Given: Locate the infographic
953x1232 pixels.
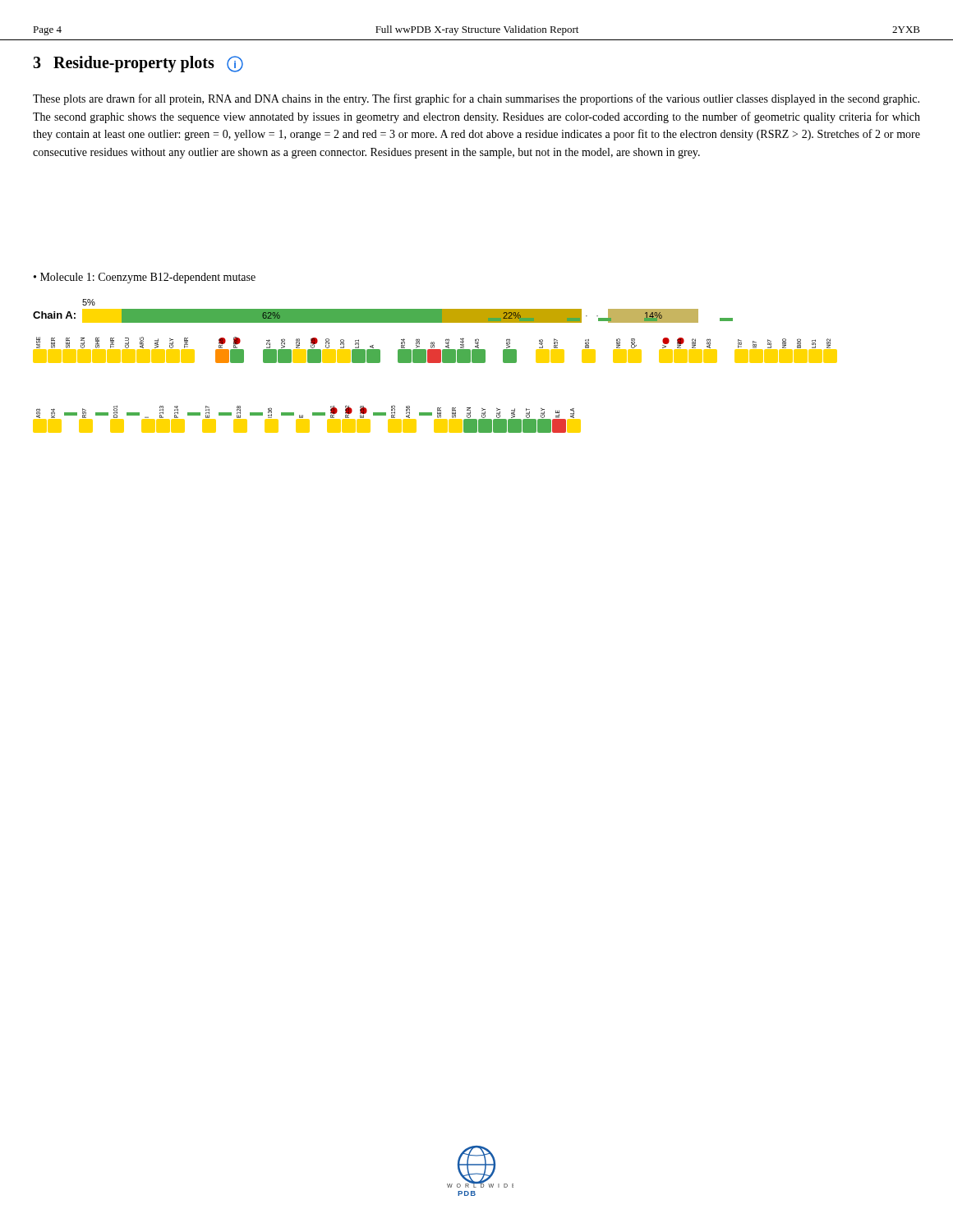Looking at the screenshot, I should tap(476, 388).
